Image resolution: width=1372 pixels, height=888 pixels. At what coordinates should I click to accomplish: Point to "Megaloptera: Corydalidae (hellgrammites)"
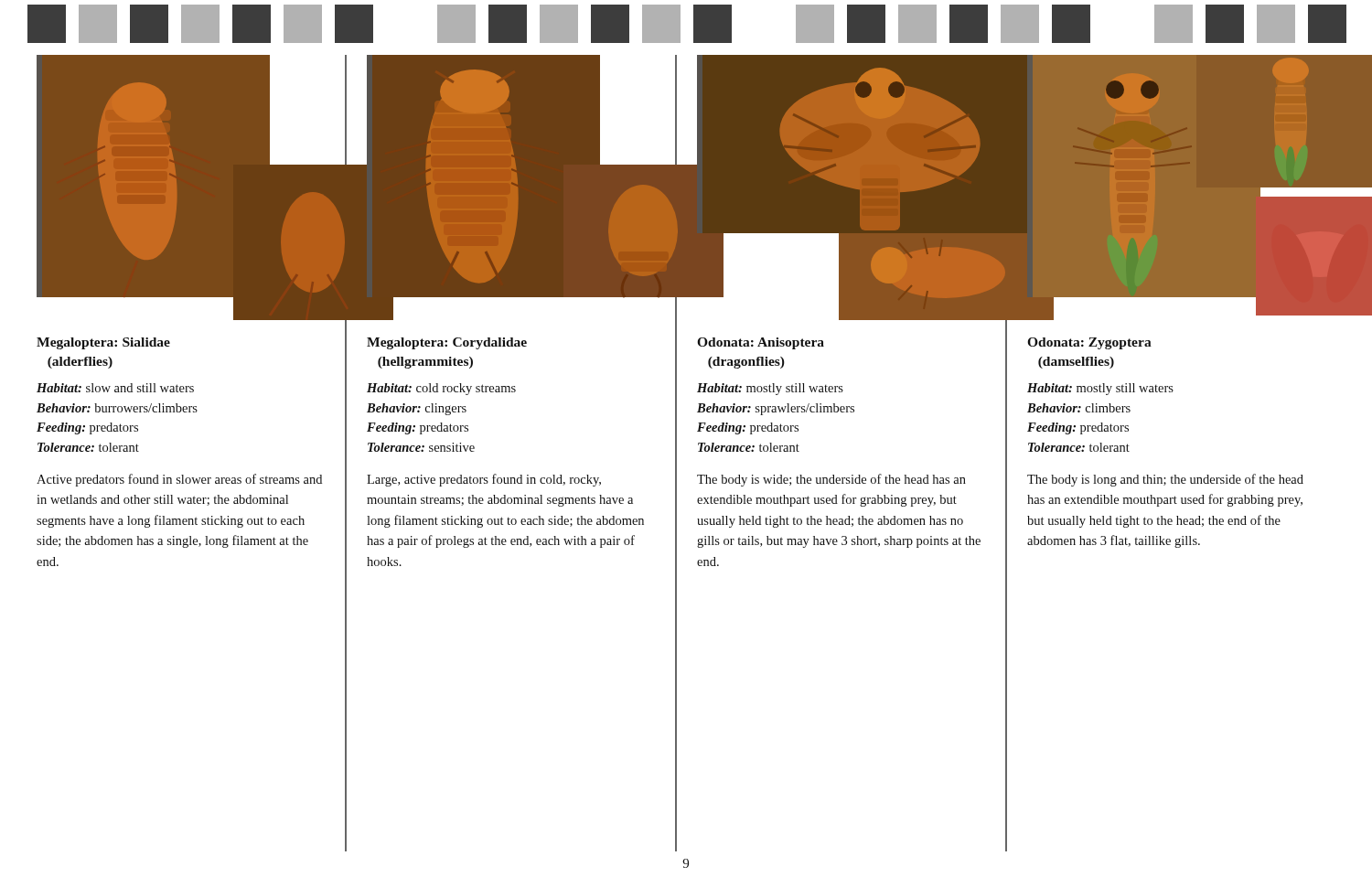pyautogui.click(x=447, y=351)
